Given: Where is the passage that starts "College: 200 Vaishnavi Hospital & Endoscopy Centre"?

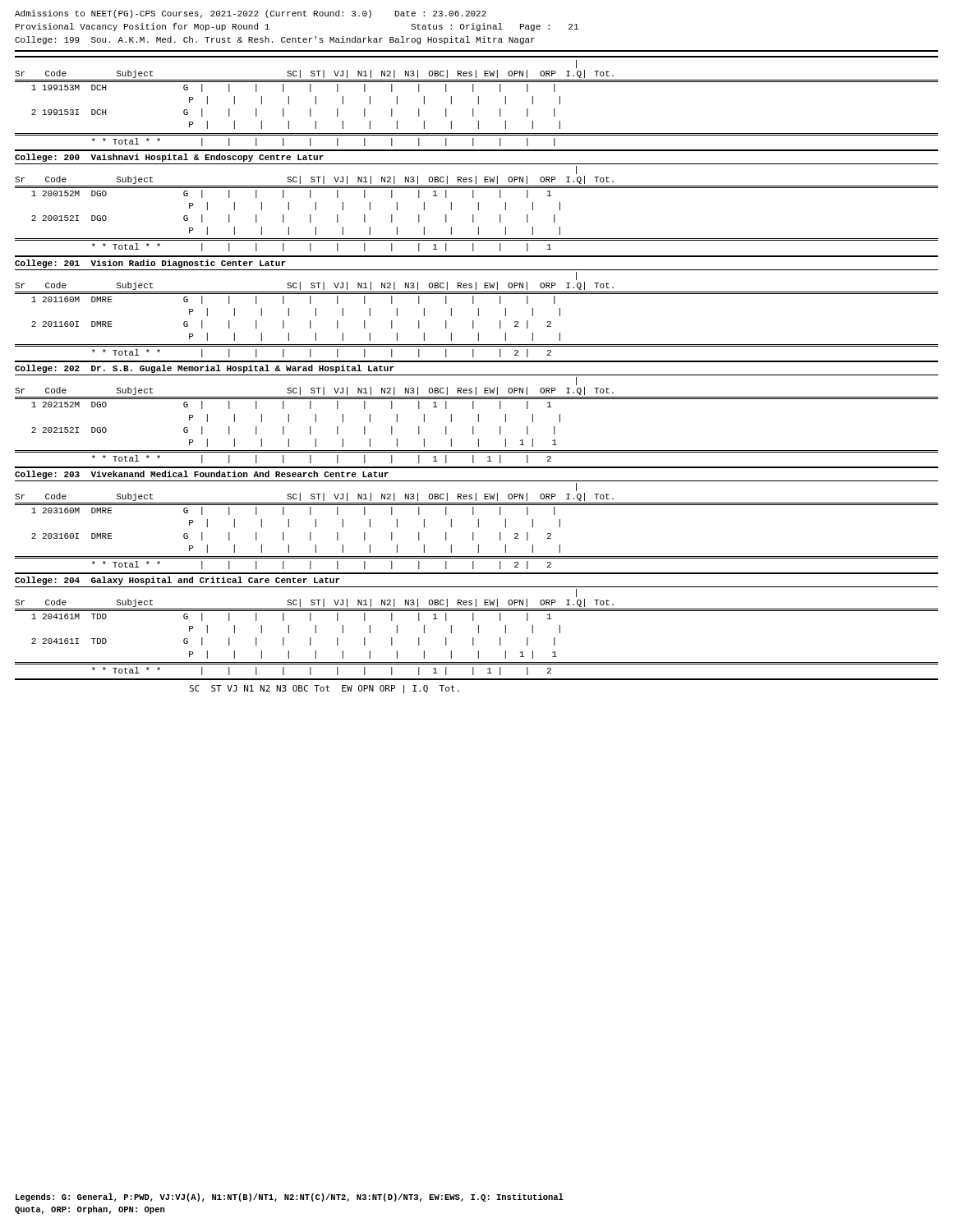Looking at the screenshot, I should (x=169, y=157).
